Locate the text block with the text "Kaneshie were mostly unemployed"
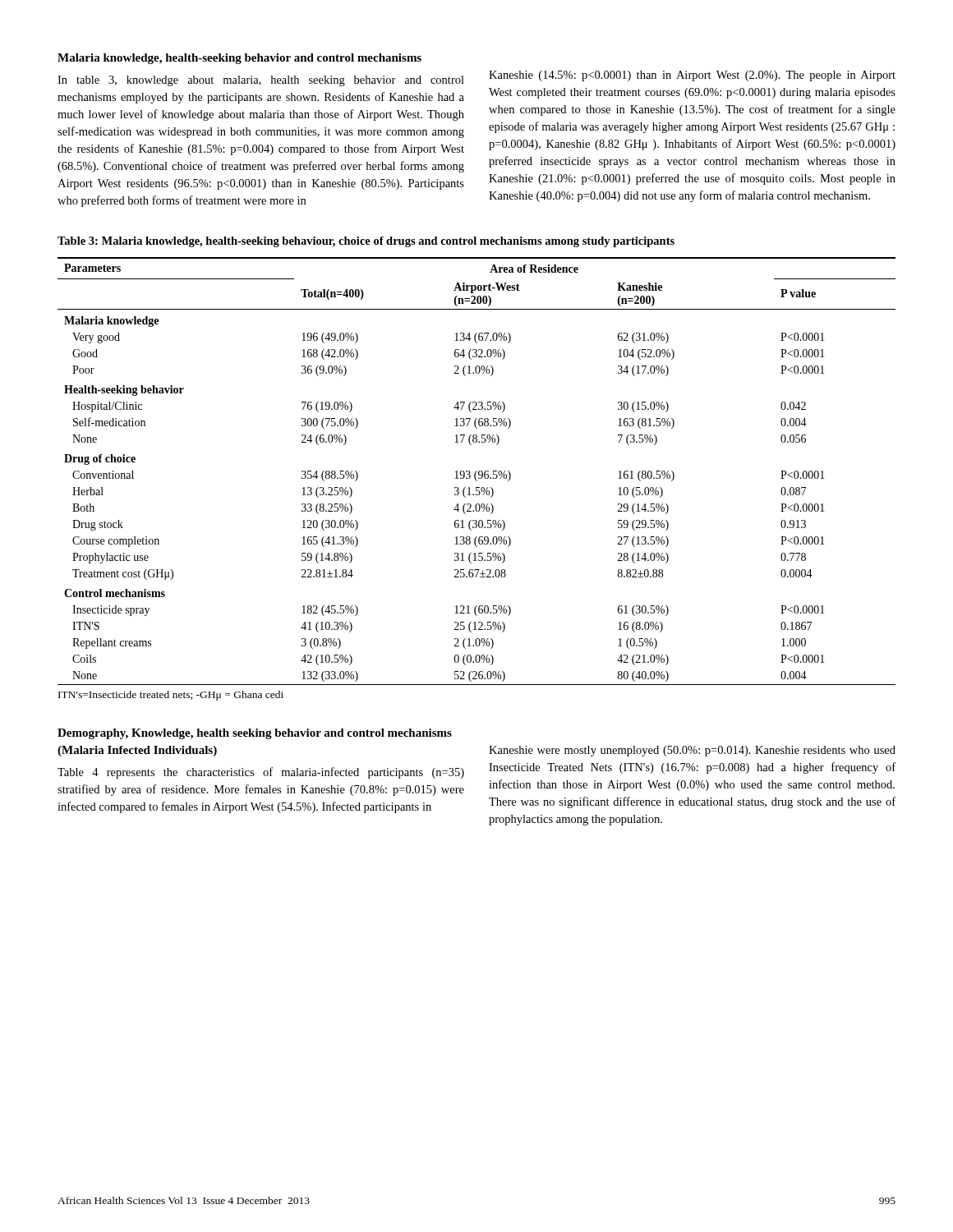Viewport: 953px width, 1232px height. pyautogui.click(x=692, y=784)
